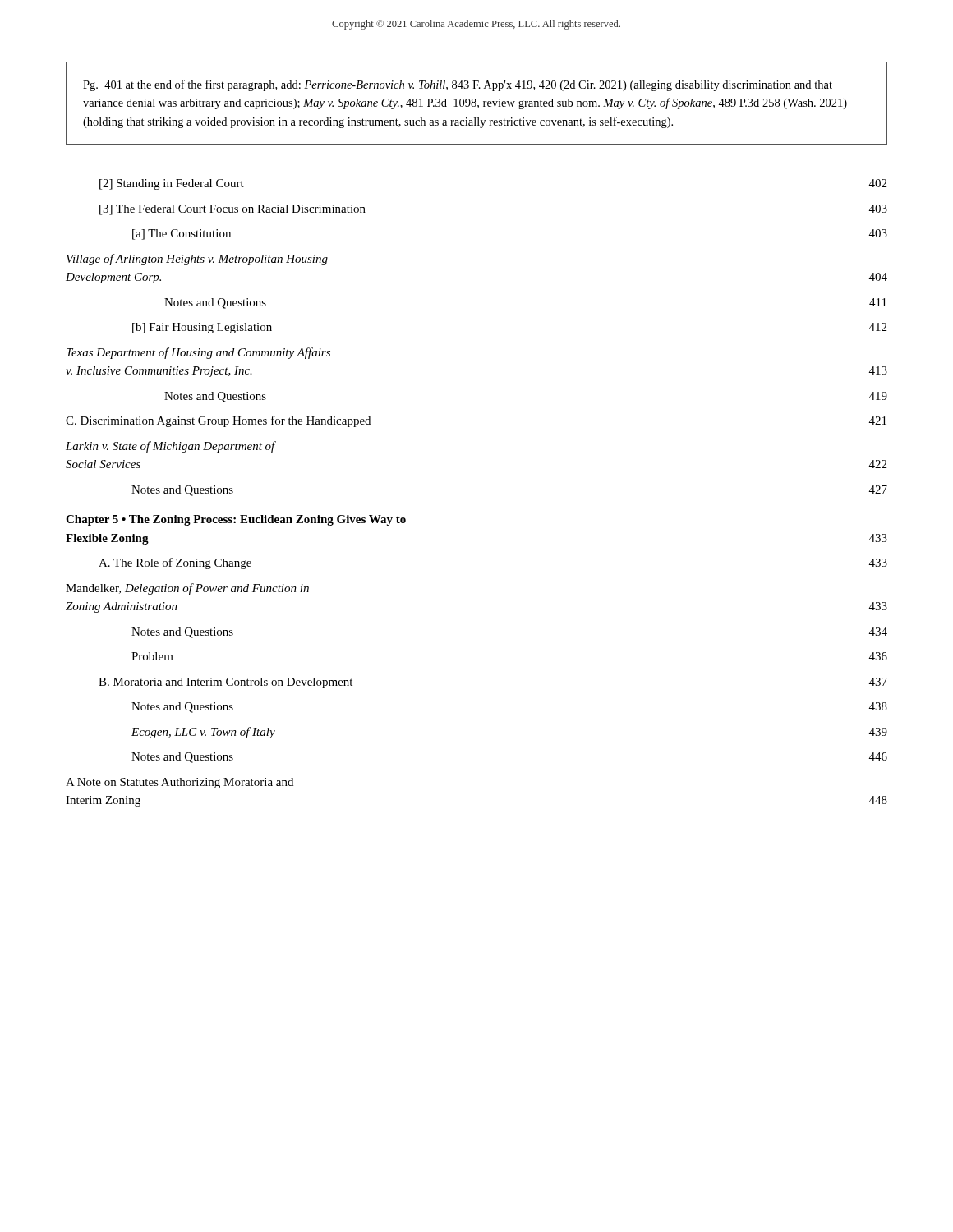Find the list item that says "Texas Department of"
The image size is (953, 1232).
tap(198, 353)
